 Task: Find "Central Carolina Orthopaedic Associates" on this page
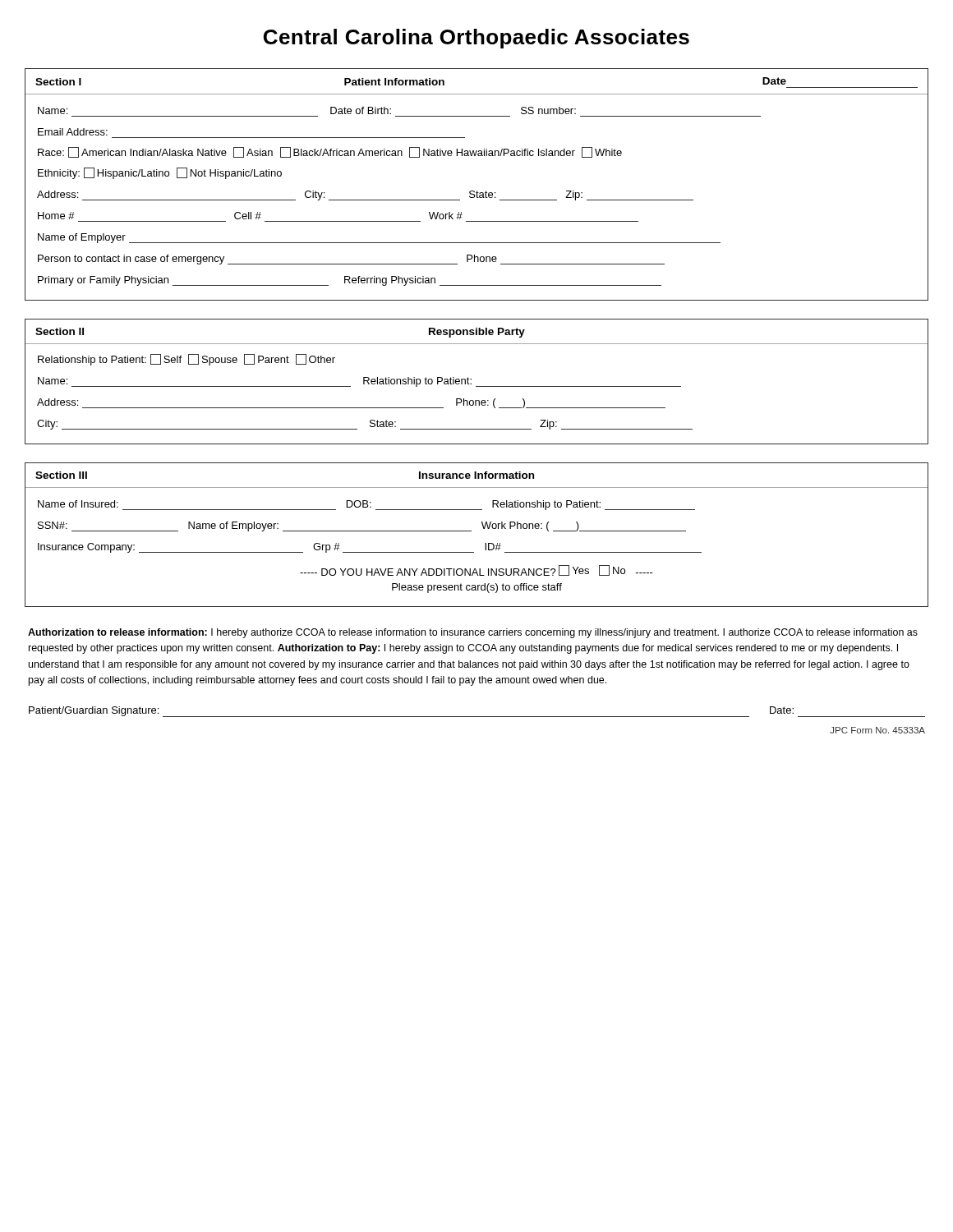point(476,37)
